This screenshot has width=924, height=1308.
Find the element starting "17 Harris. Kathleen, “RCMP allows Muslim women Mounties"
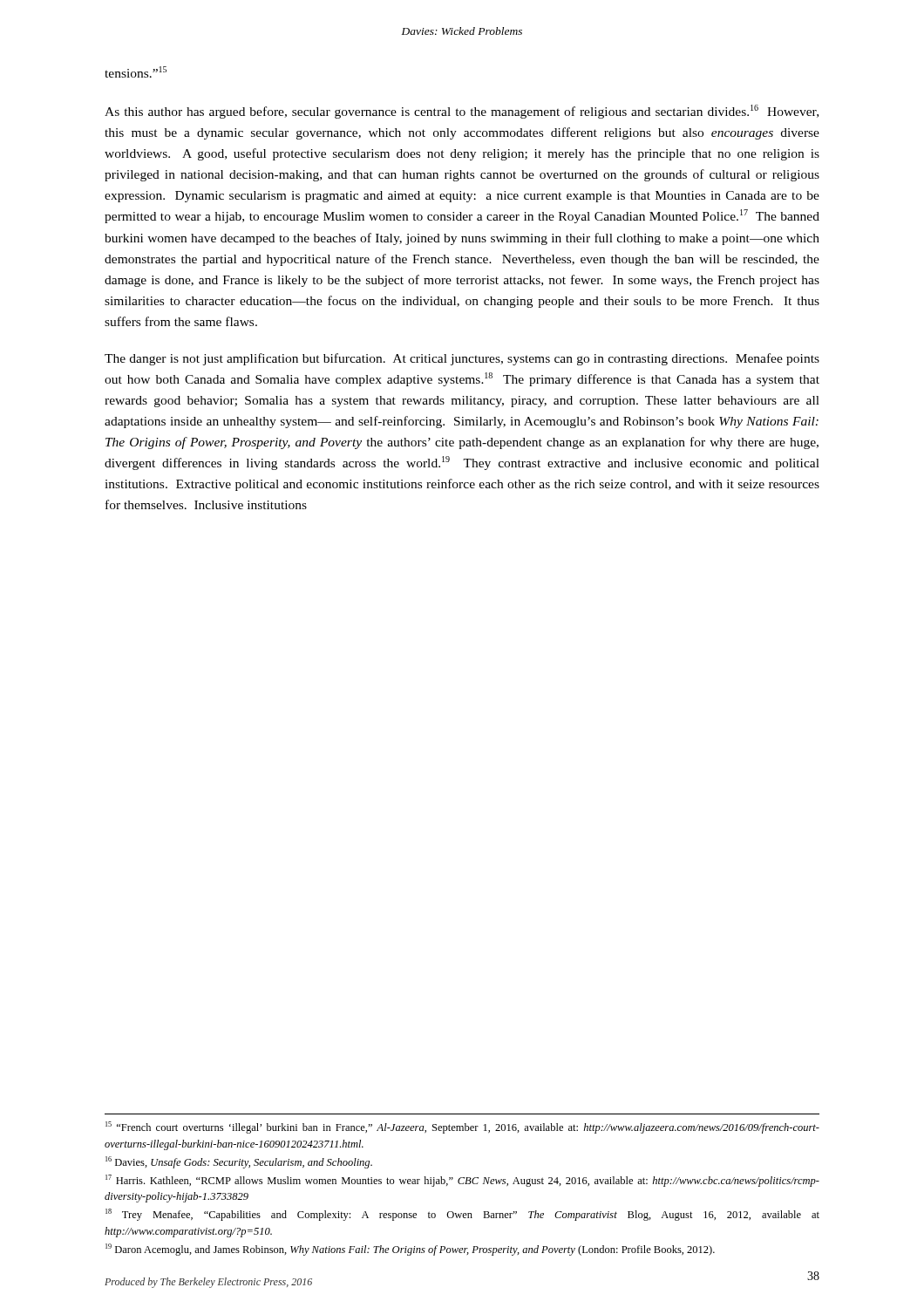pyautogui.click(x=462, y=1188)
